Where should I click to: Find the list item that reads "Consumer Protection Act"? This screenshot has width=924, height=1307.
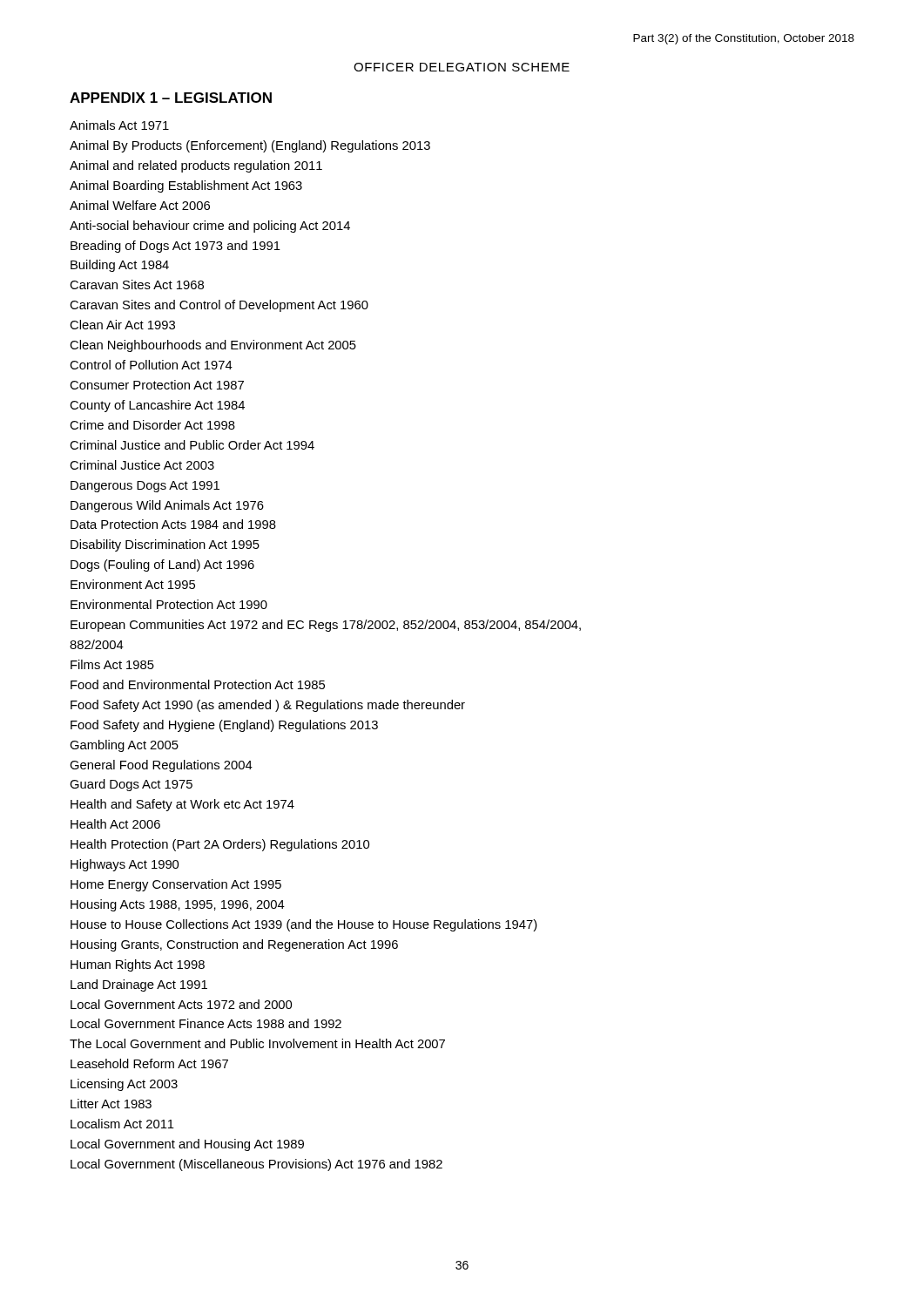pos(157,385)
